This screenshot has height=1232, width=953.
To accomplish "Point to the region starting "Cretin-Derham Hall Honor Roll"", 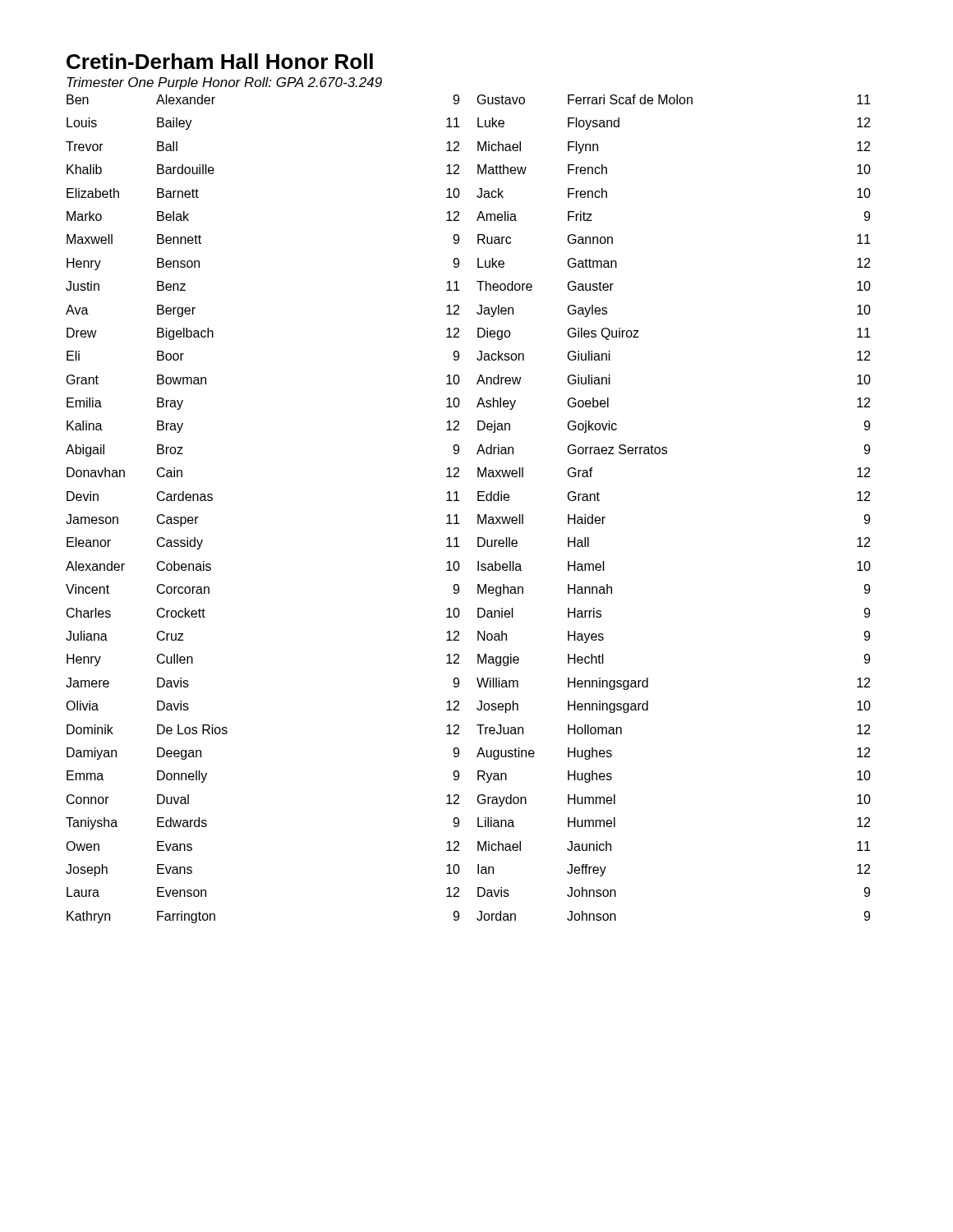I will click(220, 62).
